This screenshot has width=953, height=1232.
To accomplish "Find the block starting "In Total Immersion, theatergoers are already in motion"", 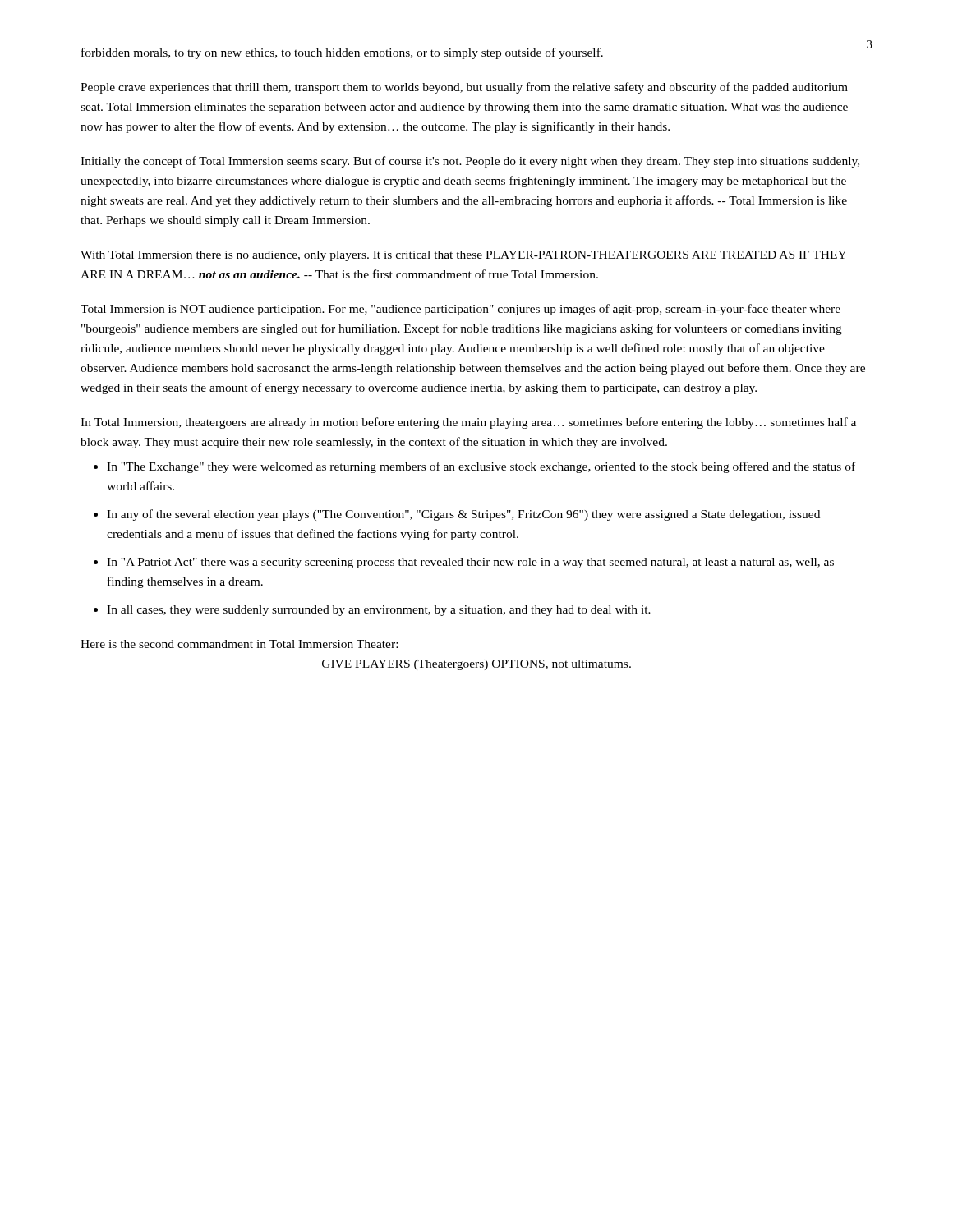I will click(x=468, y=432).
